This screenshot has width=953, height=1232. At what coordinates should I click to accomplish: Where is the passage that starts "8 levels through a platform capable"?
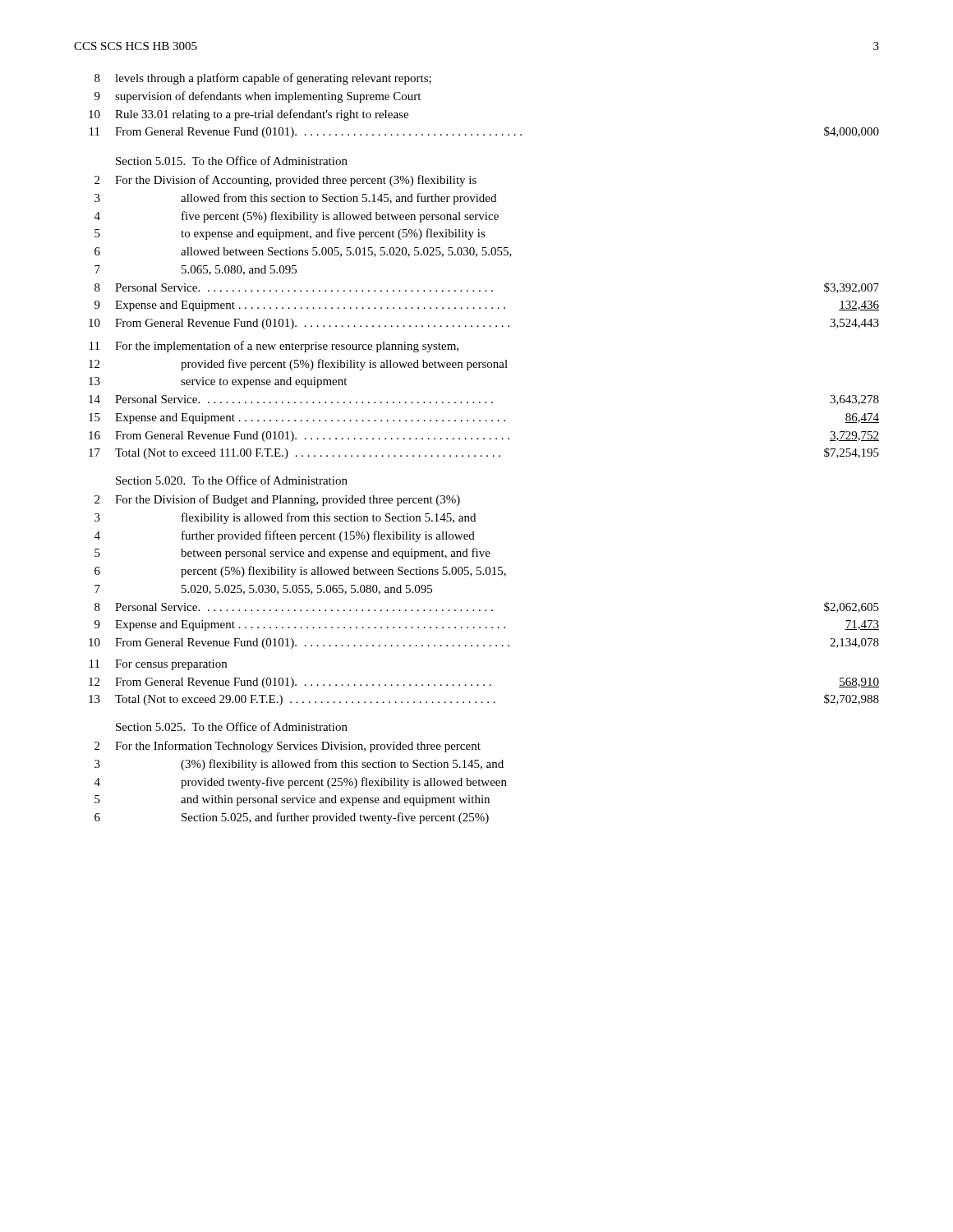coord(263,79)
